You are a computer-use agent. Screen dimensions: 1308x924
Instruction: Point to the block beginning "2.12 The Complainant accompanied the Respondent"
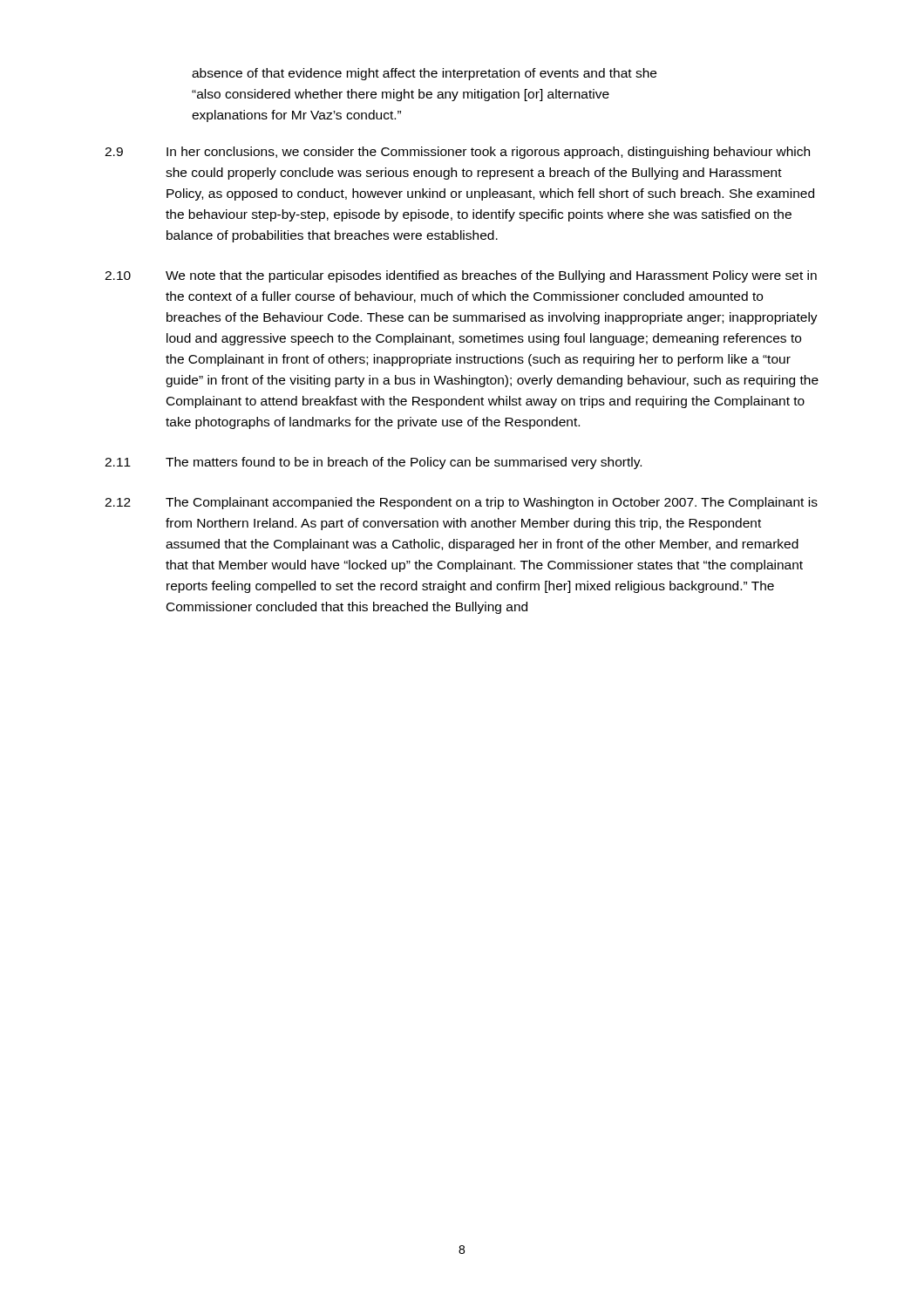462,555
